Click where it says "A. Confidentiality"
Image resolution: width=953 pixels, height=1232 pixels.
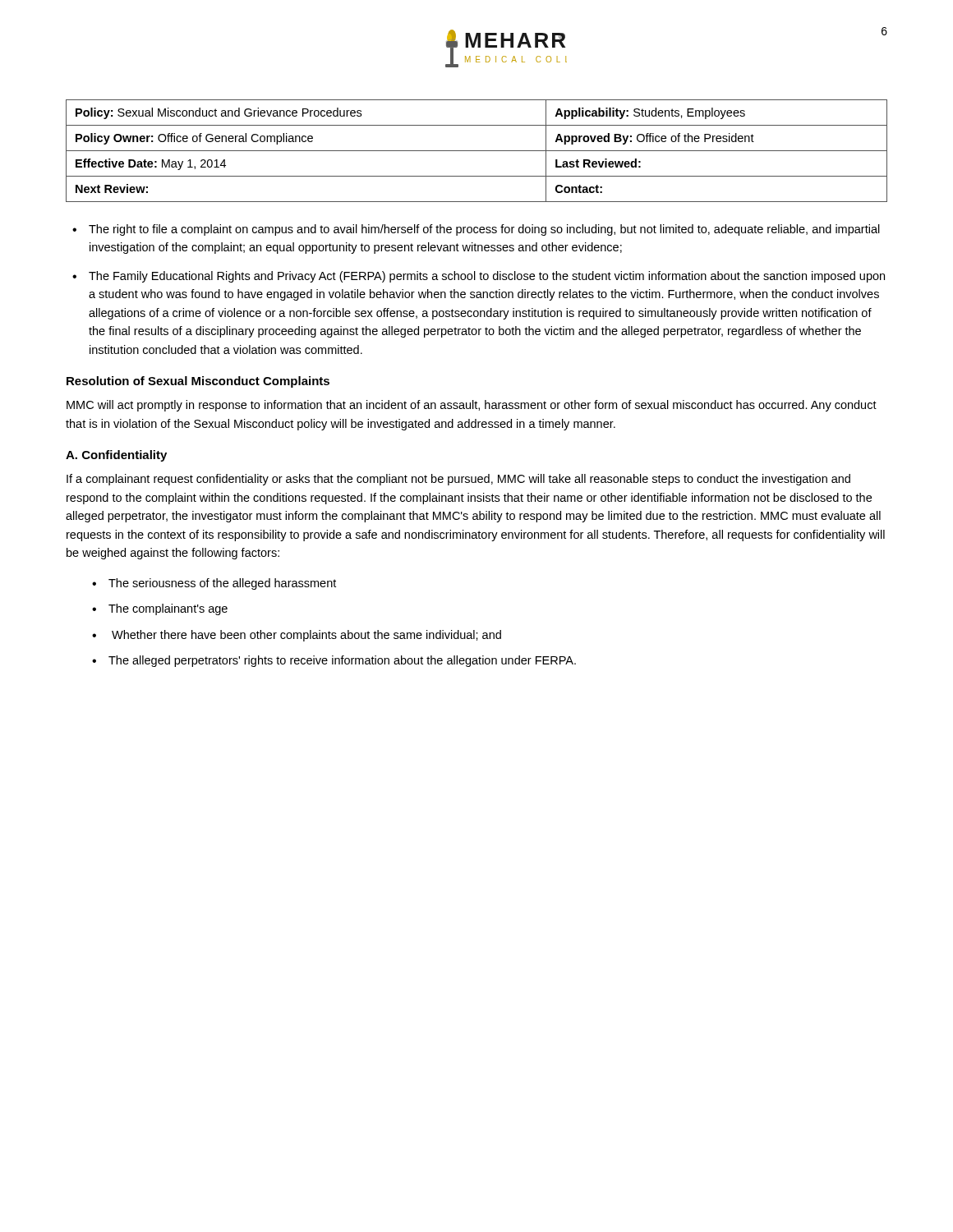pyautogui.click(x=116, y=455)
